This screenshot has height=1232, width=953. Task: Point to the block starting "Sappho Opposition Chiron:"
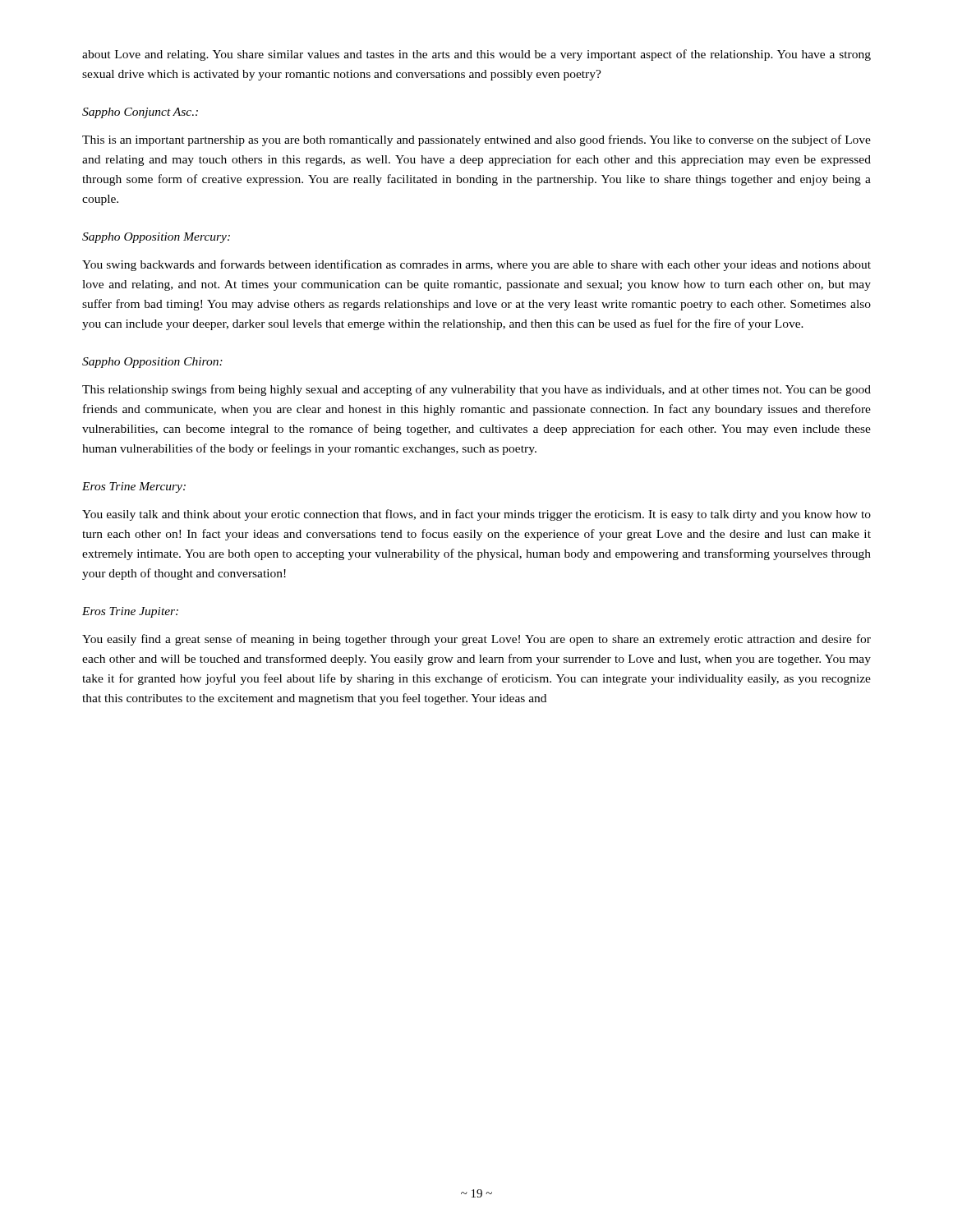[x=153, y=361]
